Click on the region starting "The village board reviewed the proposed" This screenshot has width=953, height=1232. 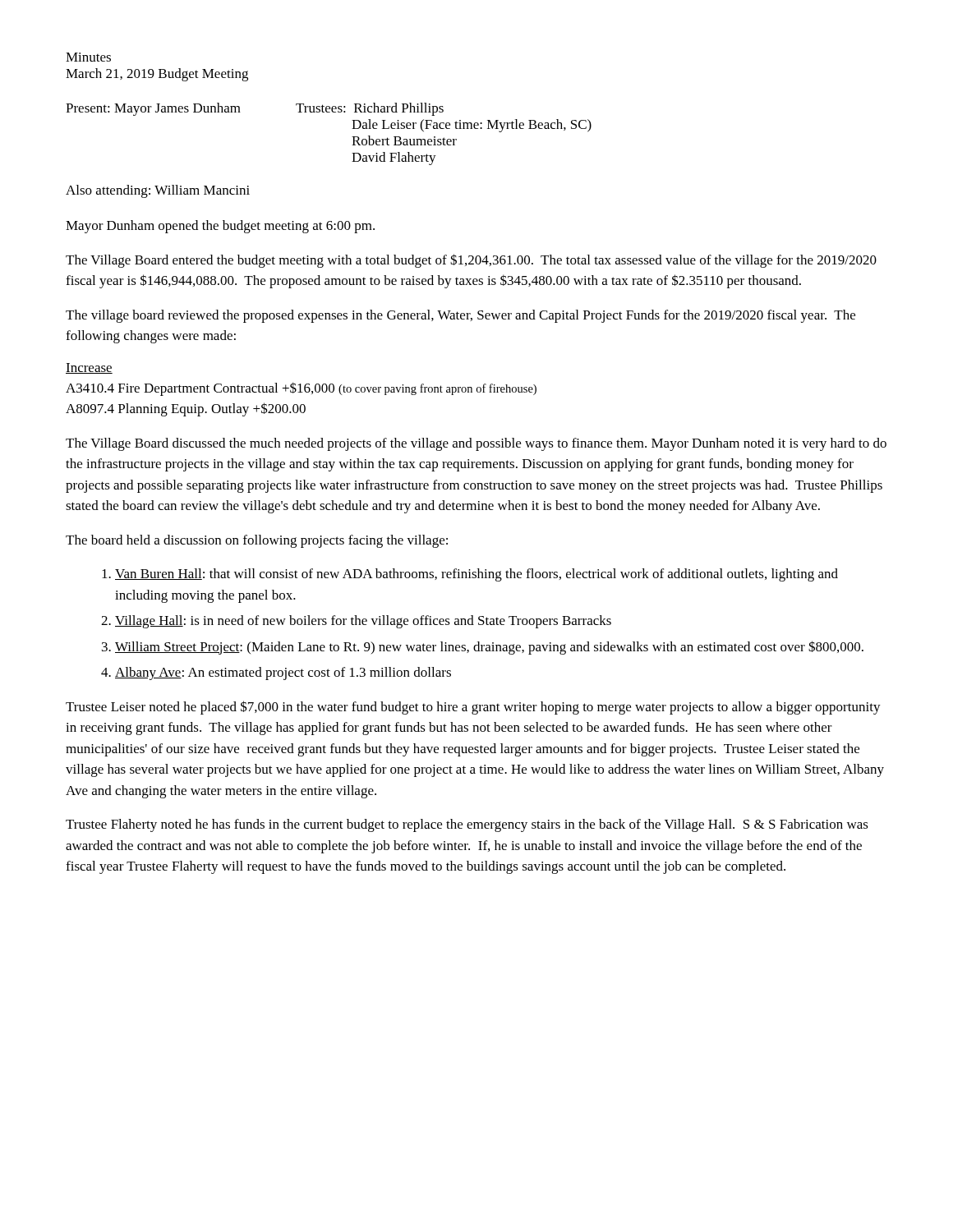pyautogui.click(x=461, y=325)
